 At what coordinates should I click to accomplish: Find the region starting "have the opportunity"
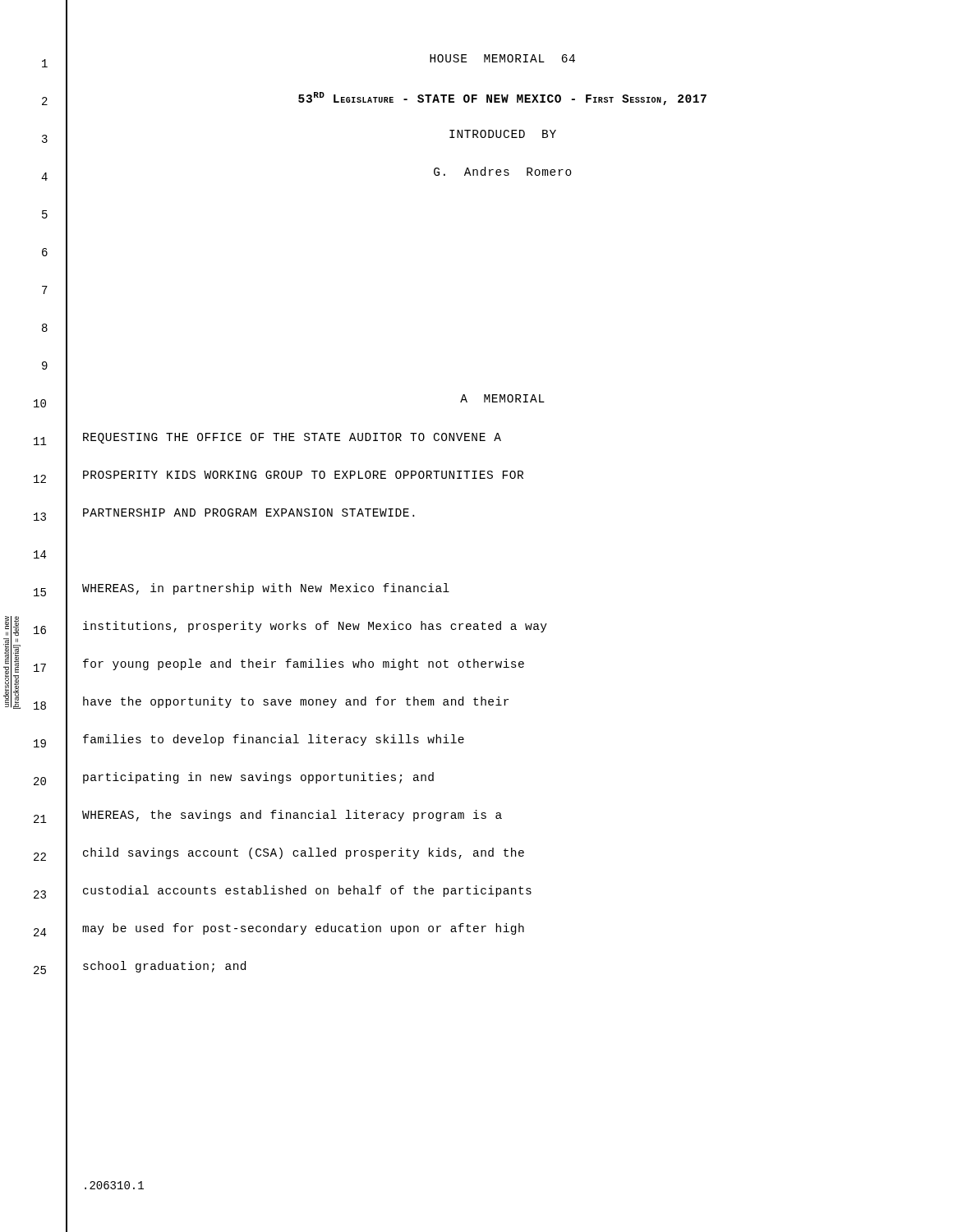(x=296, y=702)
